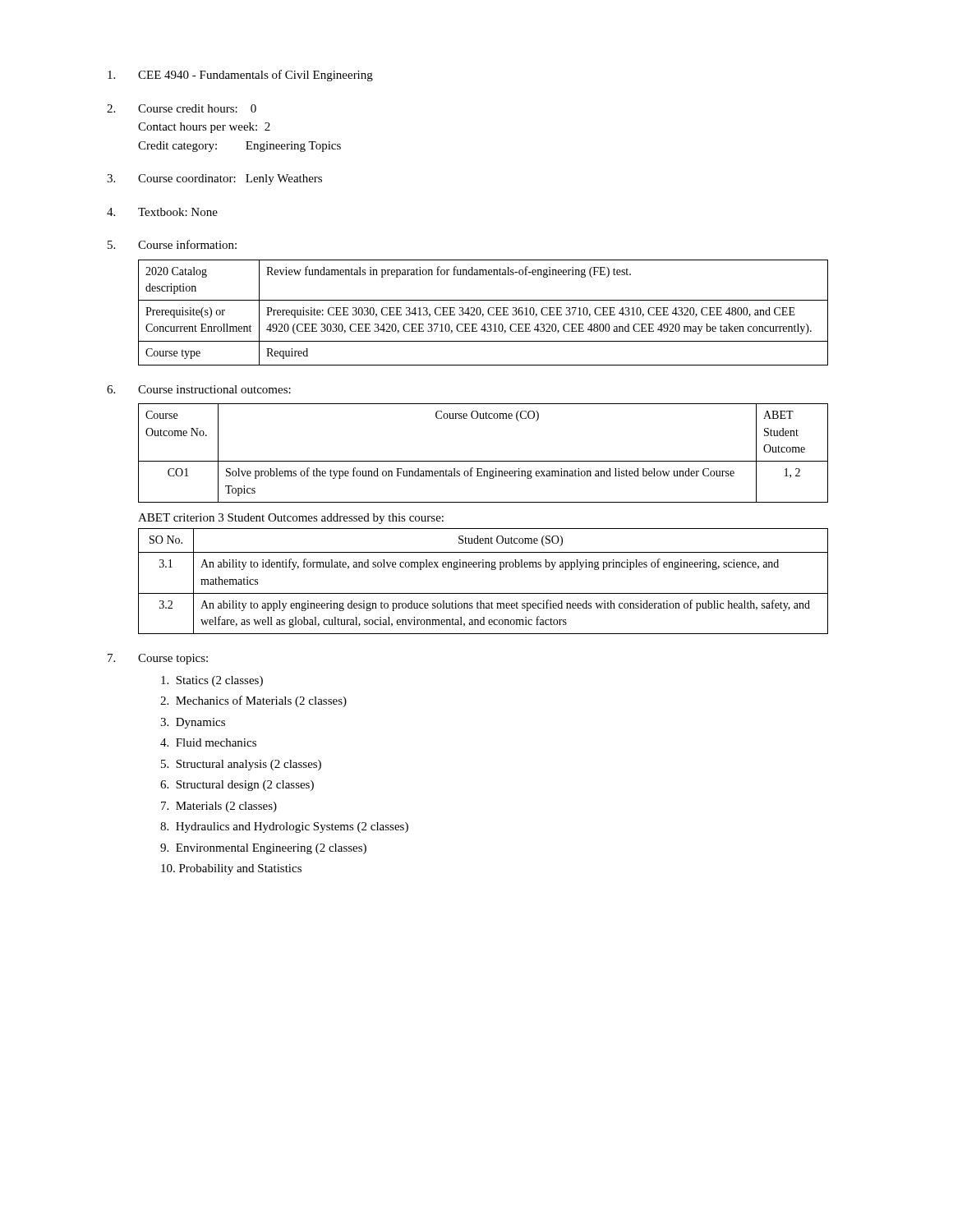Locate the region starting "2. Mechanics of Materials (2 classes)"

(x=253, y=701)
